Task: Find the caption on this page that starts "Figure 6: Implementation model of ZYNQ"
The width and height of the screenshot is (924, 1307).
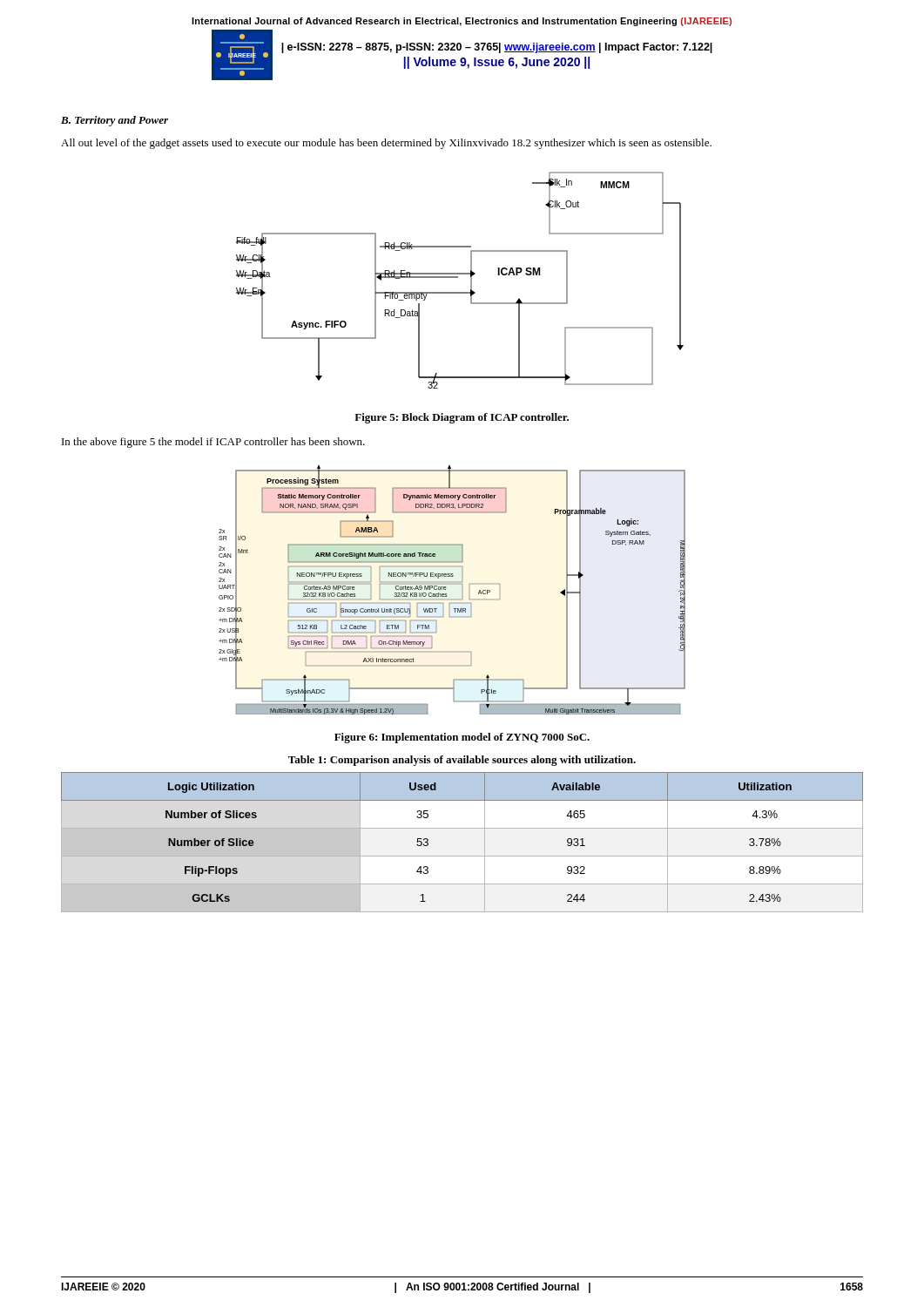Action: (462, 737)
